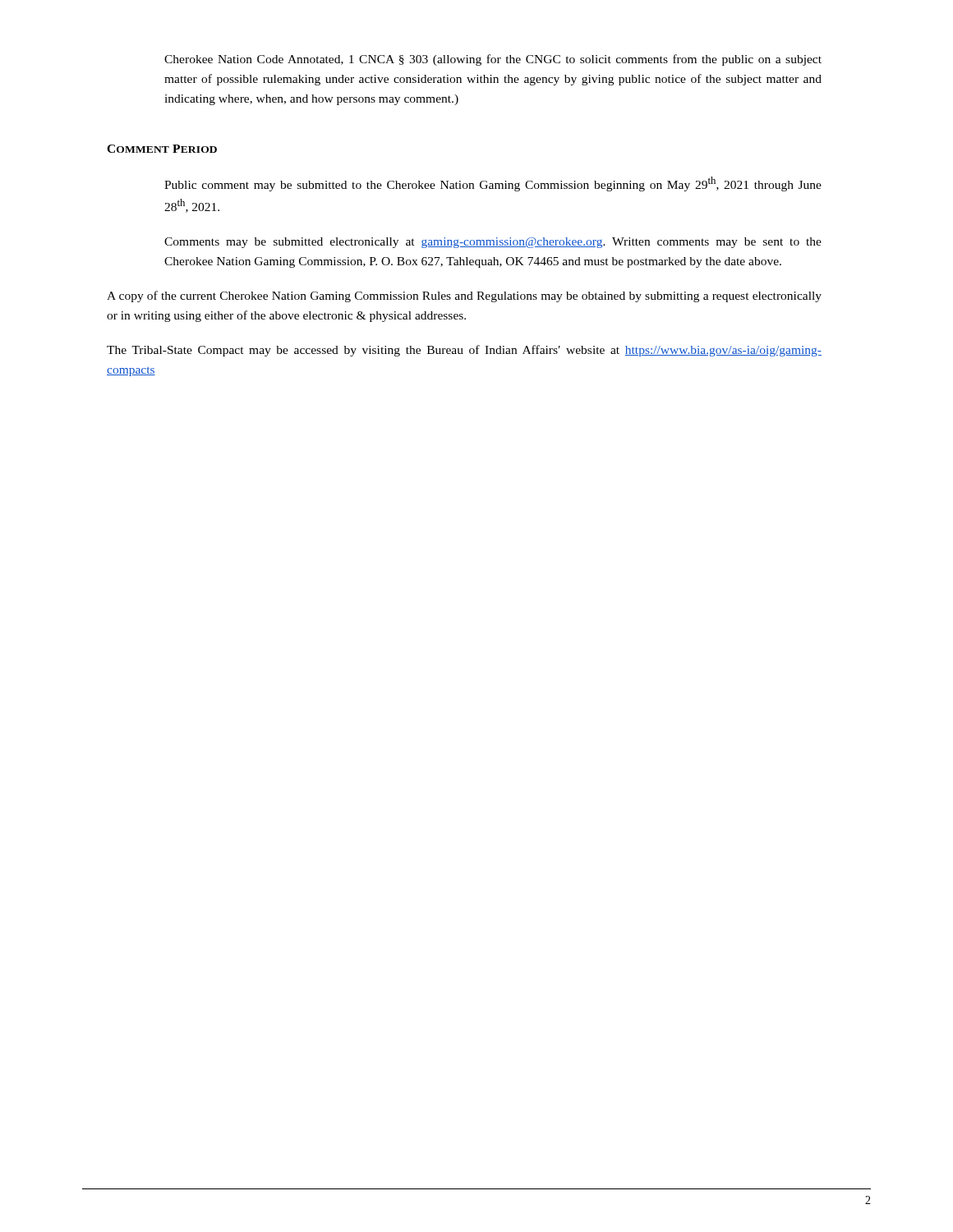Select the text starting "Cherokee Nation Code Annotated, 1 CNCA § 303"
The image size is (953, 1232).
tap(493, 78)
